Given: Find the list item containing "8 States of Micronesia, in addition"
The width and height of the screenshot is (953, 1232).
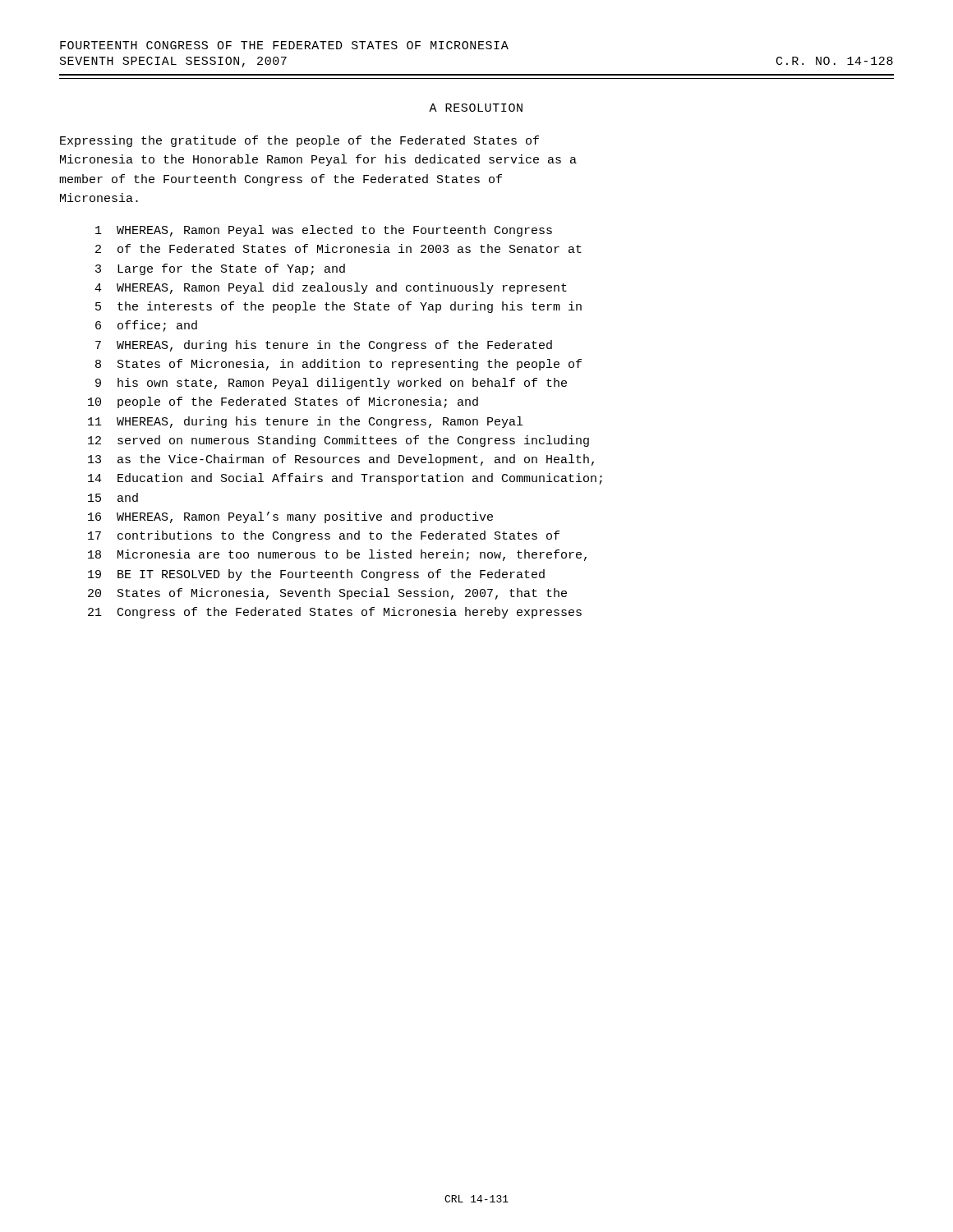Looking at the screenshot, I should 476,365.
